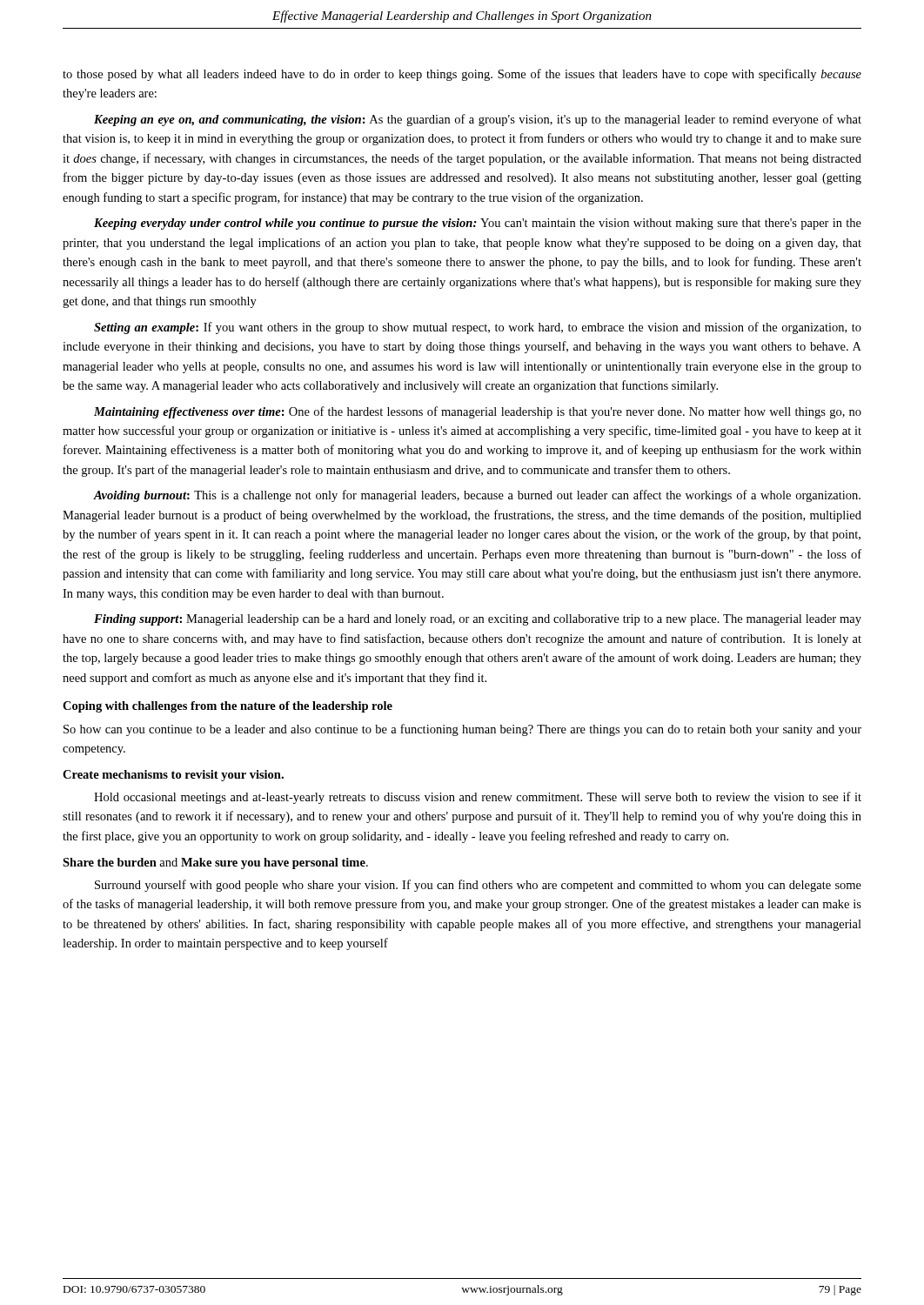
Task: Locate the block of text that opens with "Surround yourself with good"
Action: click(x=462, y=914)
